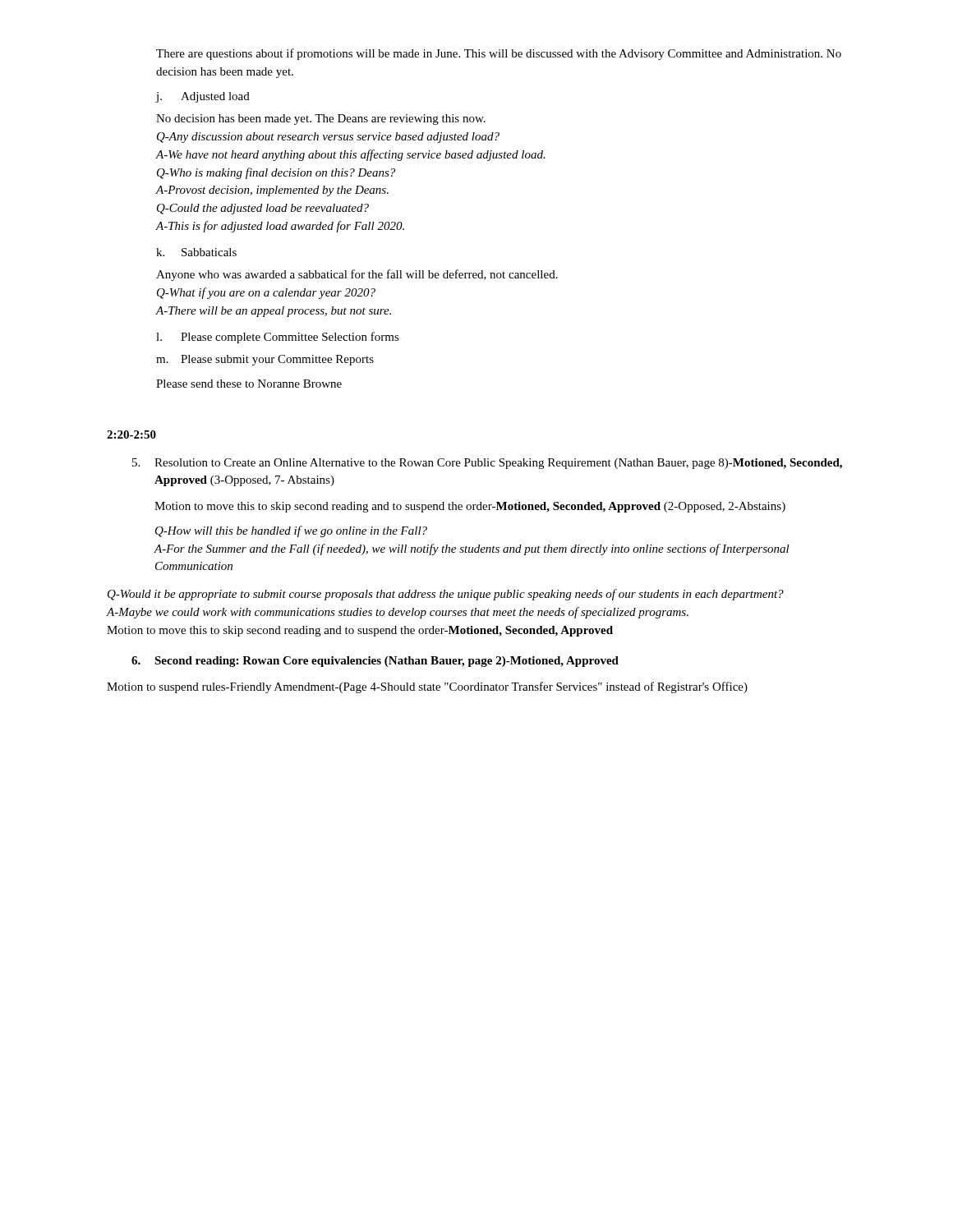The width and height of the screenshot is (953, 1232).
Task: Locate the block starting "j. Adjusted load"
Action: [x=203, y=97]
